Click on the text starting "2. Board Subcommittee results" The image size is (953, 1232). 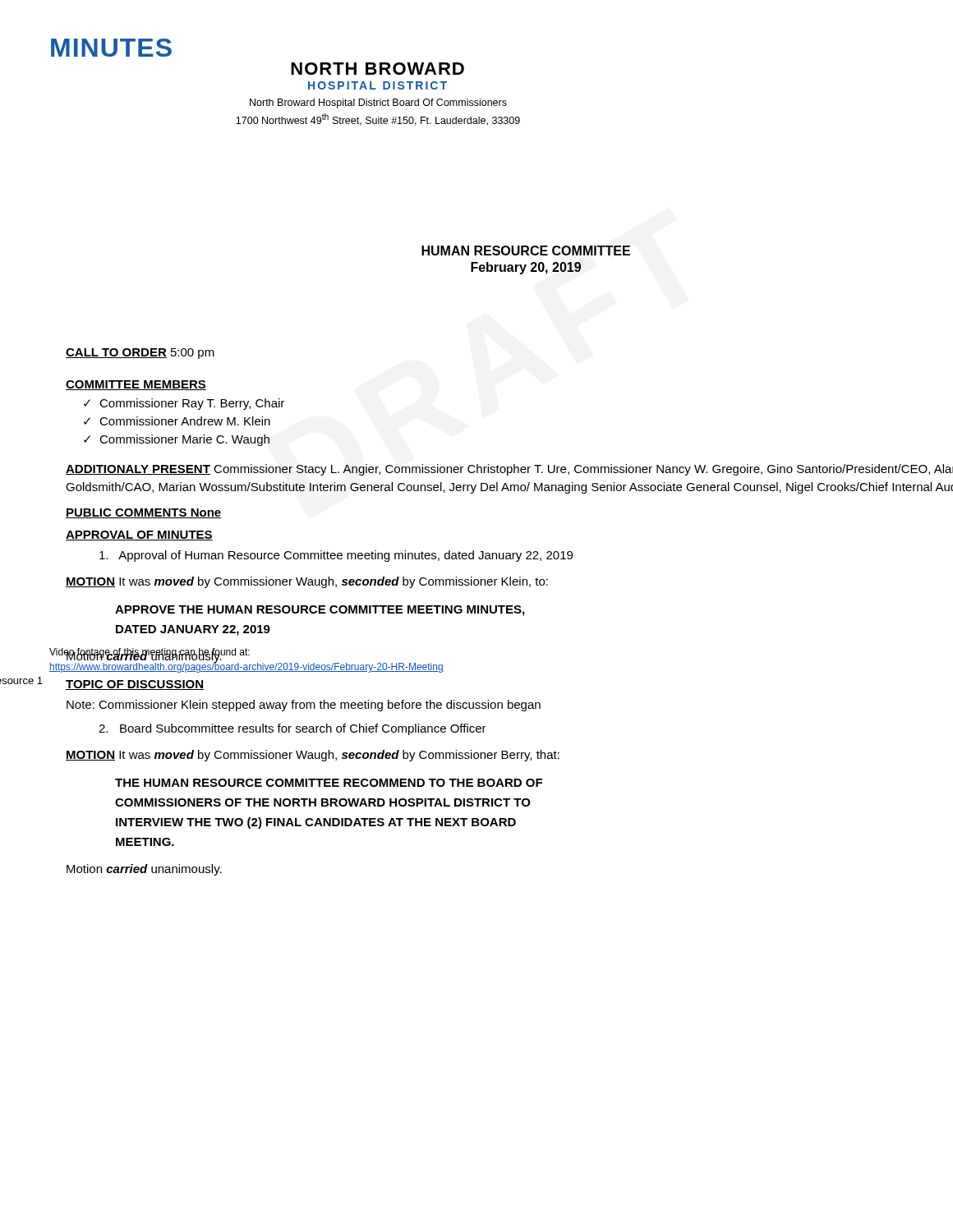click(x=292, y=728)
